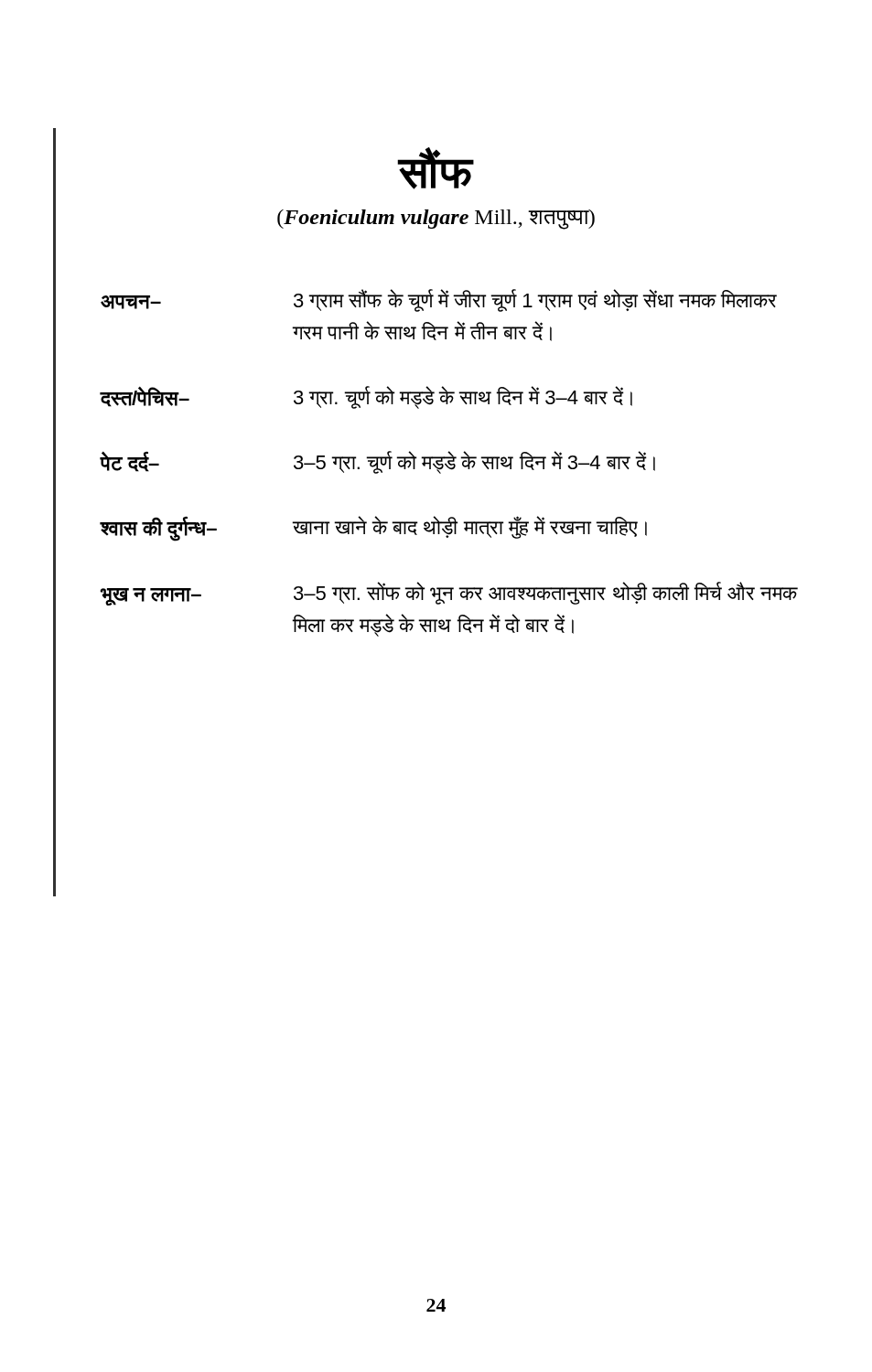872x1372 pixels.
Task: Select the element starting "दस्त/पेचिस– 3 ग्रा. चूर्ण"
Action: pos(450,397)
